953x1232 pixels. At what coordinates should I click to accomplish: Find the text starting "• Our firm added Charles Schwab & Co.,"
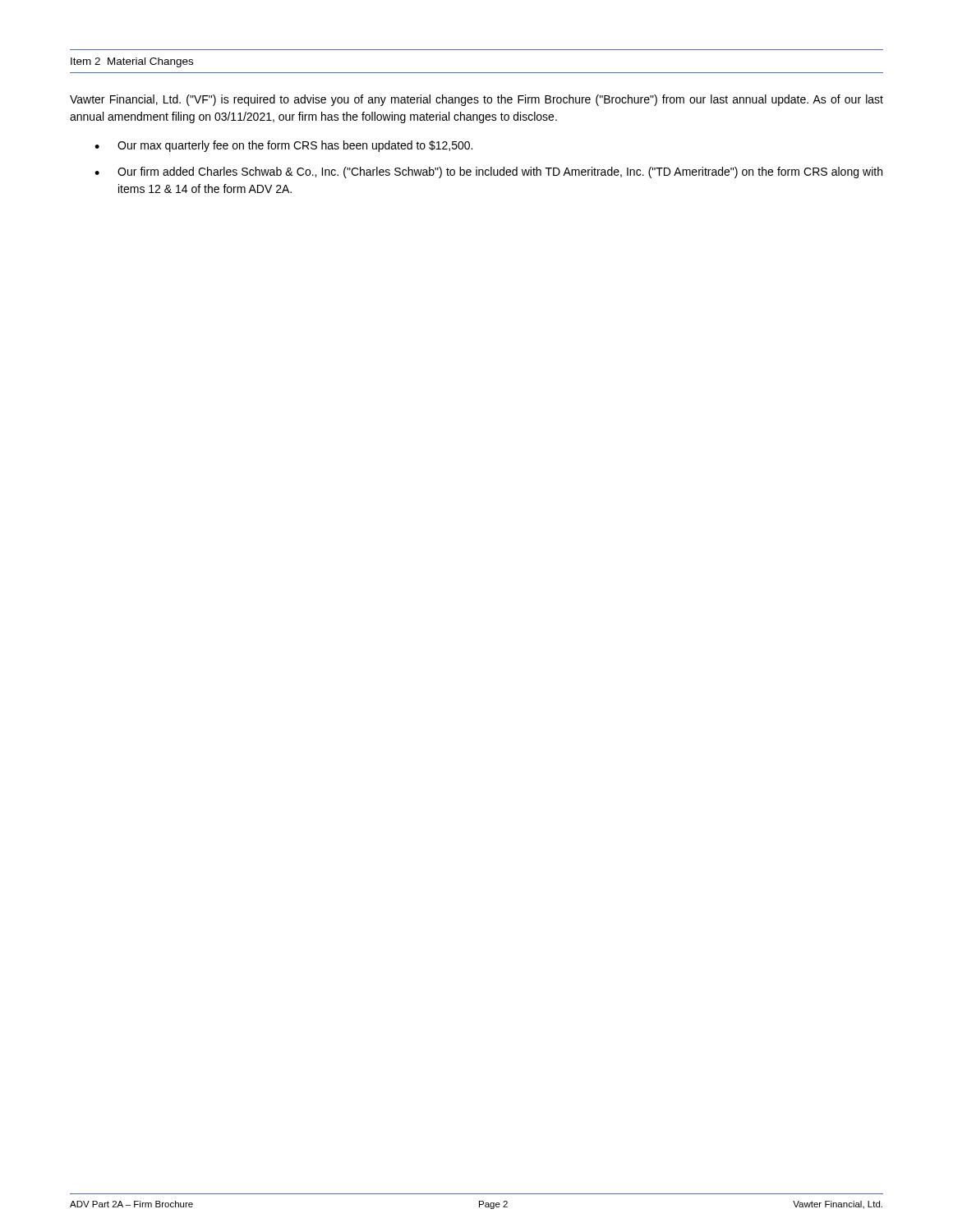[489, 181]
